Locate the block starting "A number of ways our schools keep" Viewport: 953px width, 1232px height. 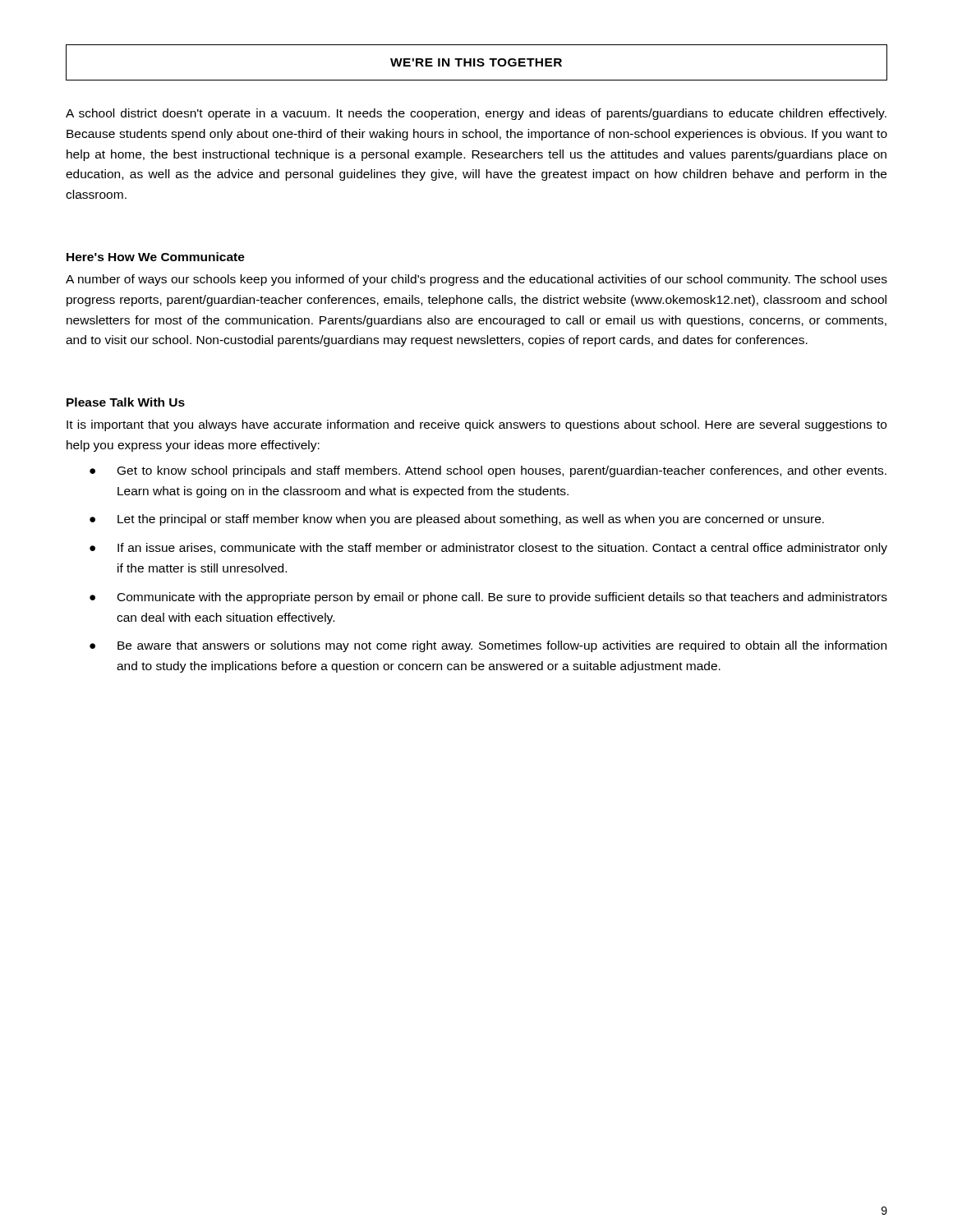476,309
